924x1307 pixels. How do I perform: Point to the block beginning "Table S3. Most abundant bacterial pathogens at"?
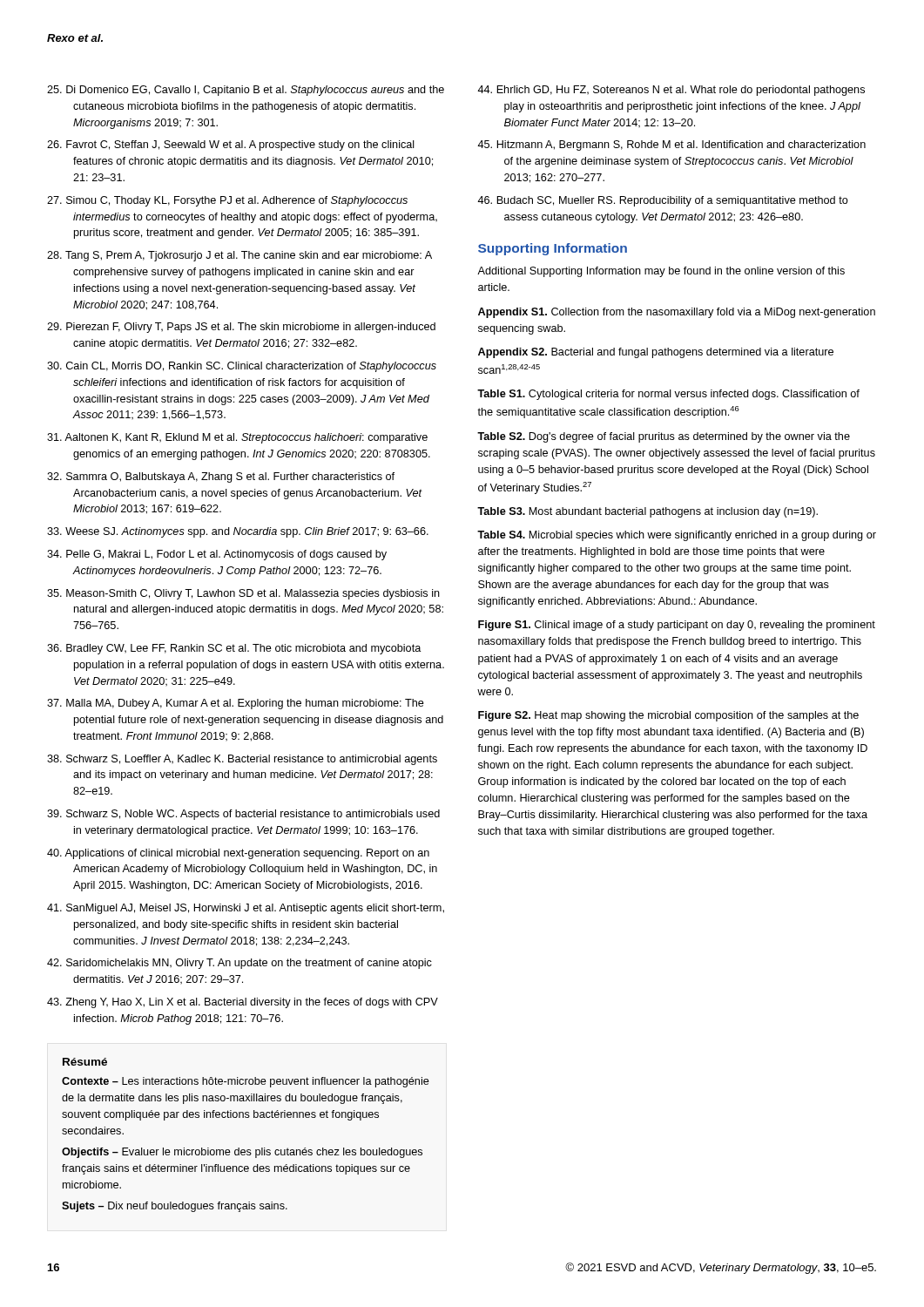(648, 512)
